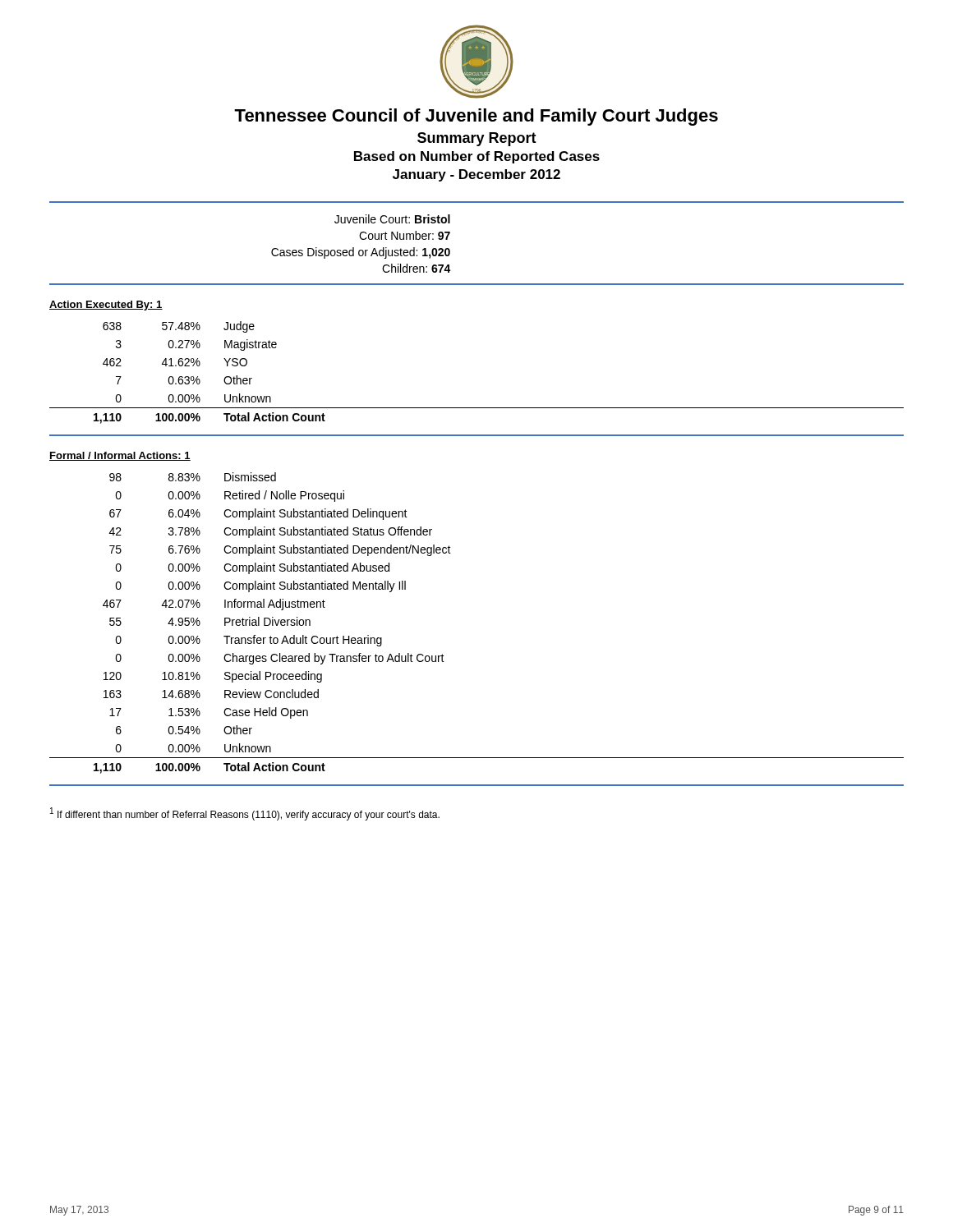Viewport: 953px width, 1232px height.
Task: Find the section header containing "Formal / Informal"
Action: coord(120,455)
